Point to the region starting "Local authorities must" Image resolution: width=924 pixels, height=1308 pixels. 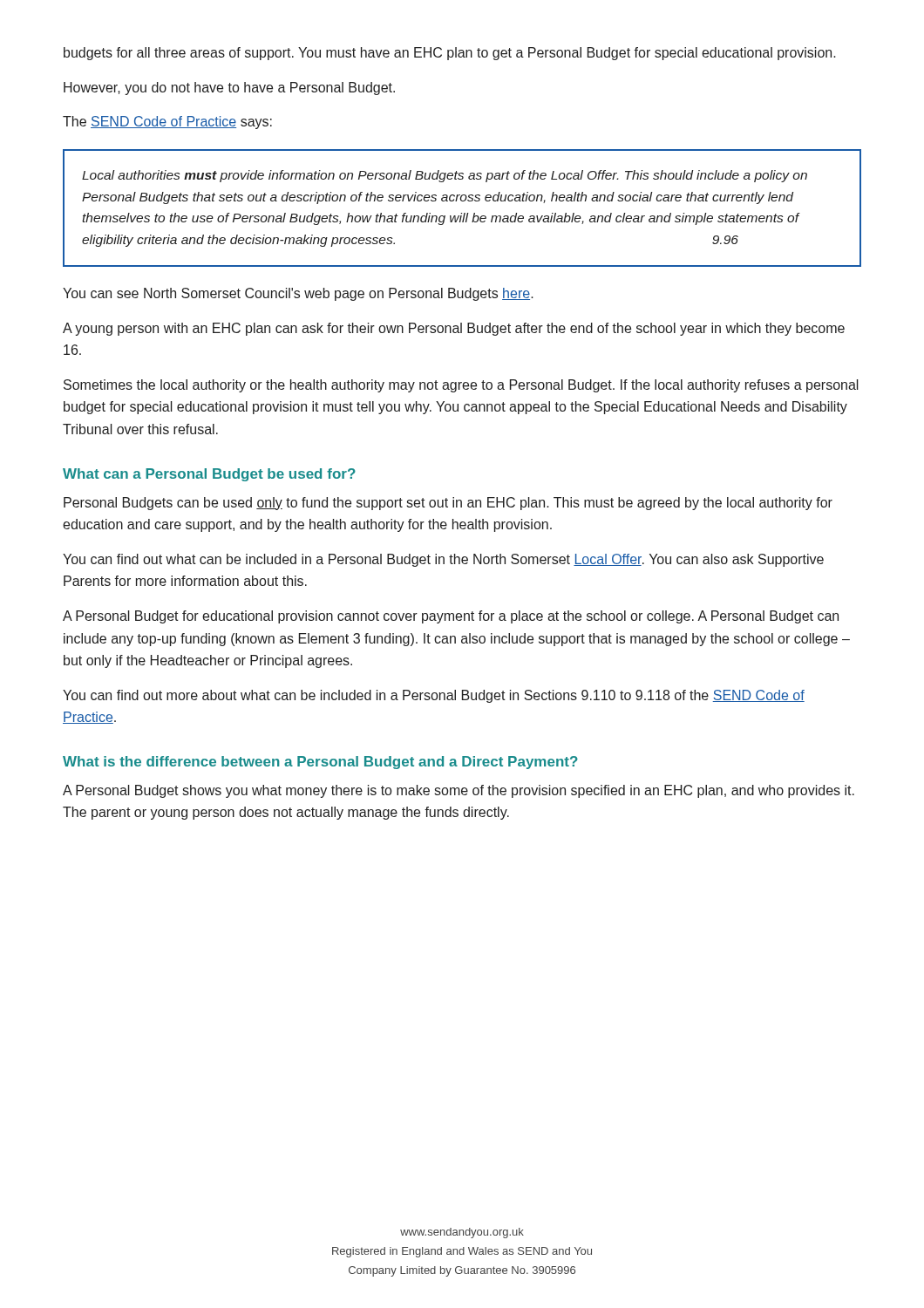[x=445, y=207]
